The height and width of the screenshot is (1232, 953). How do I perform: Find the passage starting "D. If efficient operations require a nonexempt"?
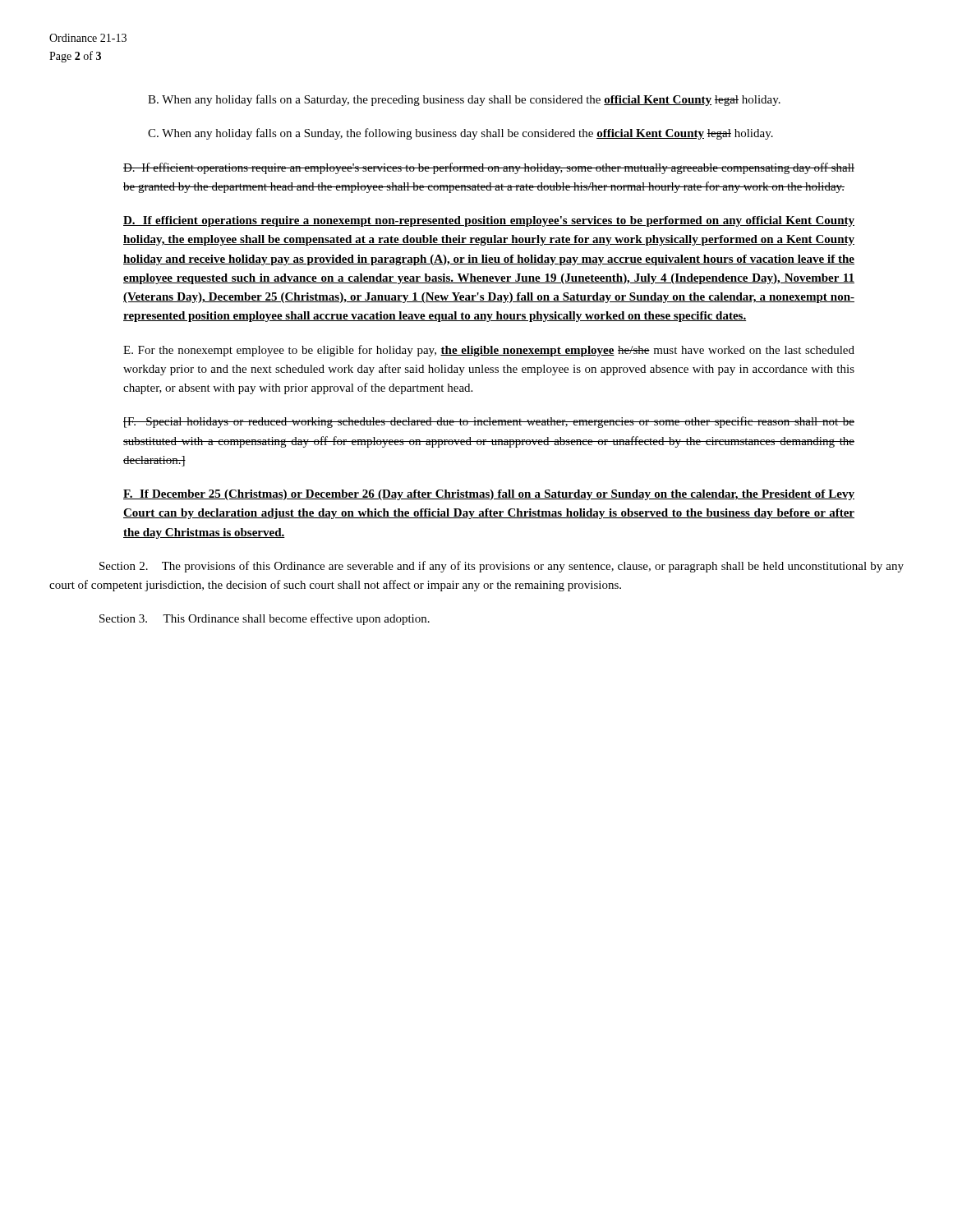click(489, 268)
